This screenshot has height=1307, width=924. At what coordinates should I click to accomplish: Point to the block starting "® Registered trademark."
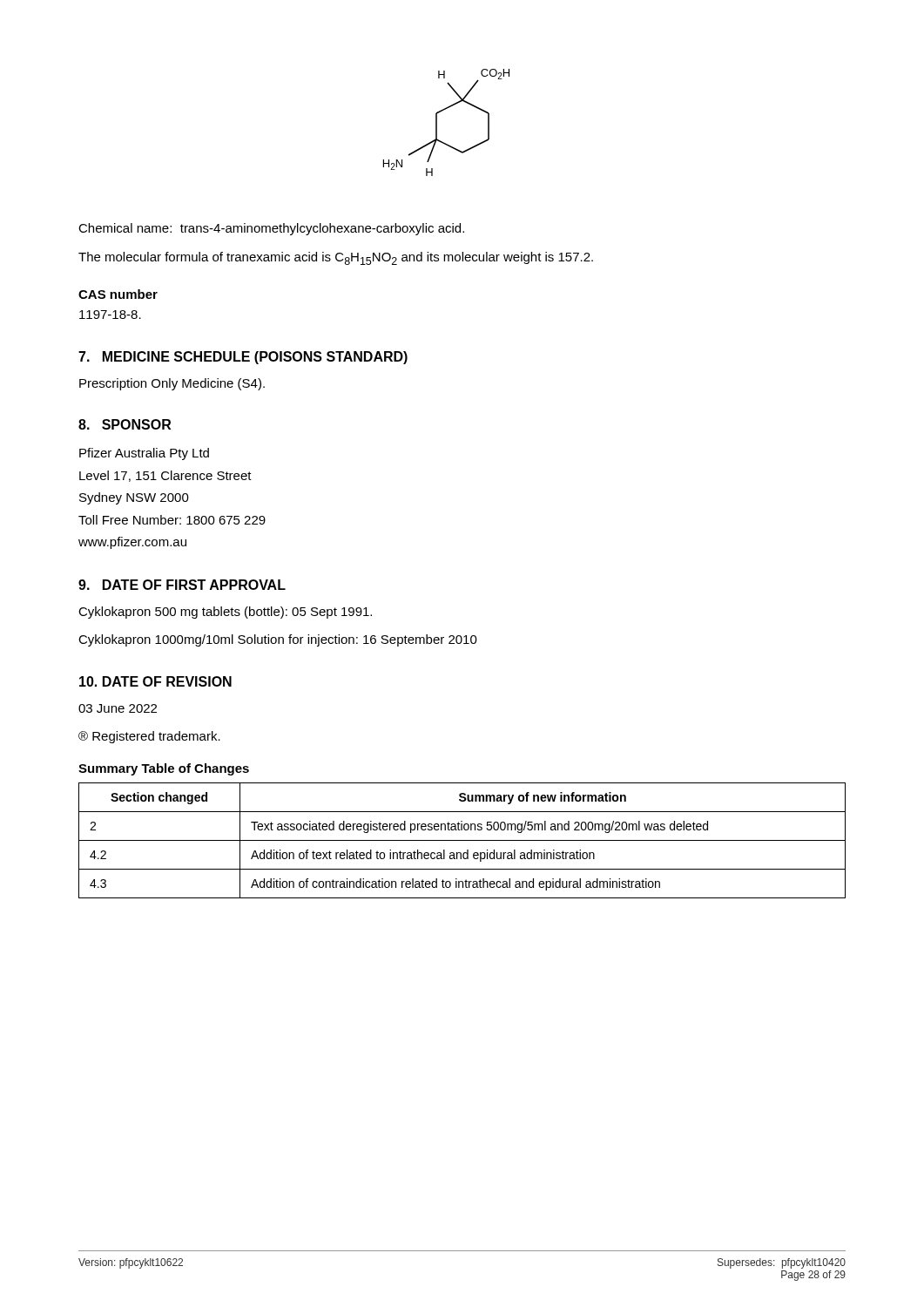[x=150, y=736]
